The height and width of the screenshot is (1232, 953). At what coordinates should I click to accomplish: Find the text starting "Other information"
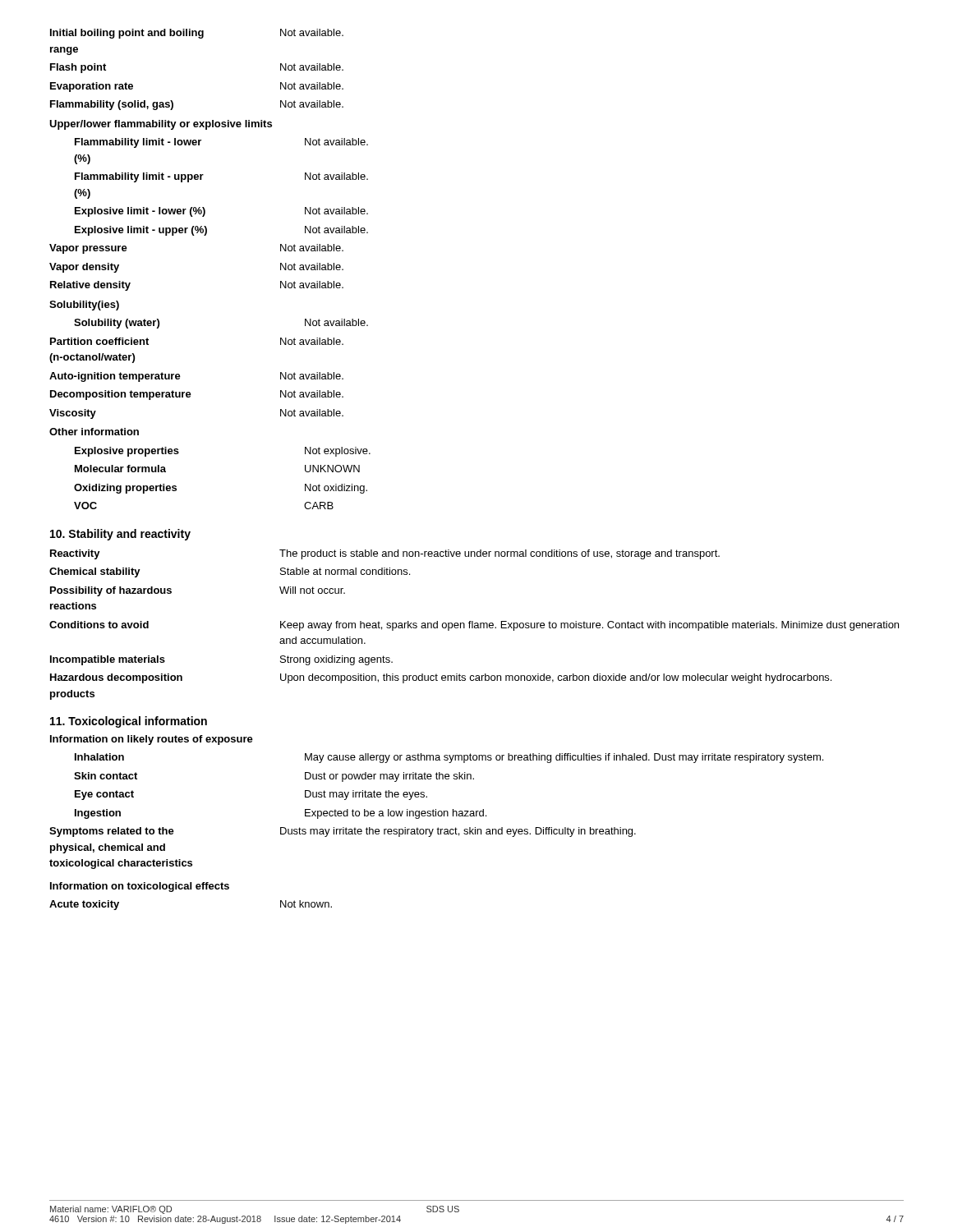(94, 432)
